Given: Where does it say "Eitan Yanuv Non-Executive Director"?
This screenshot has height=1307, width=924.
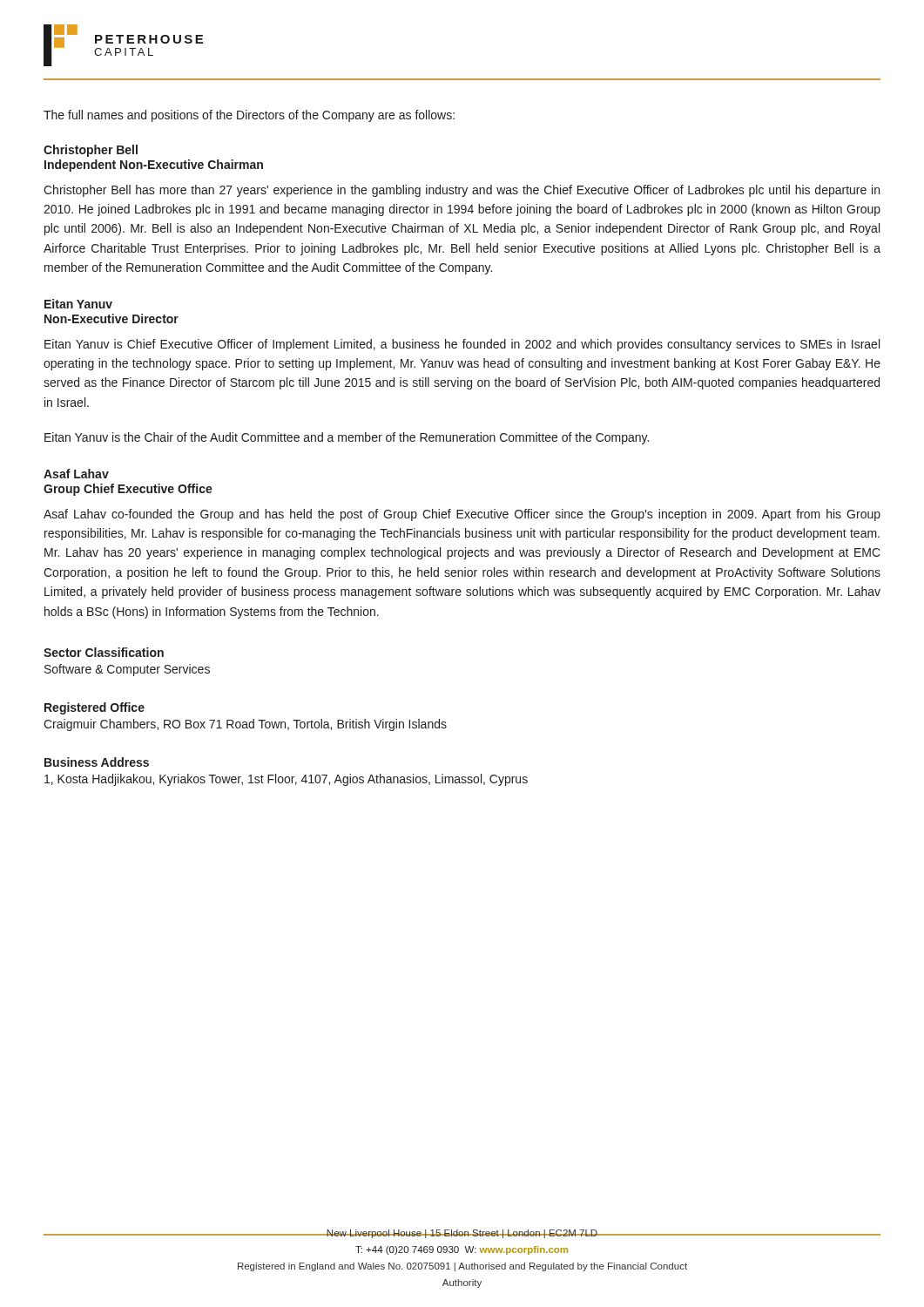Looking at the screenshot, I should 78,304.
